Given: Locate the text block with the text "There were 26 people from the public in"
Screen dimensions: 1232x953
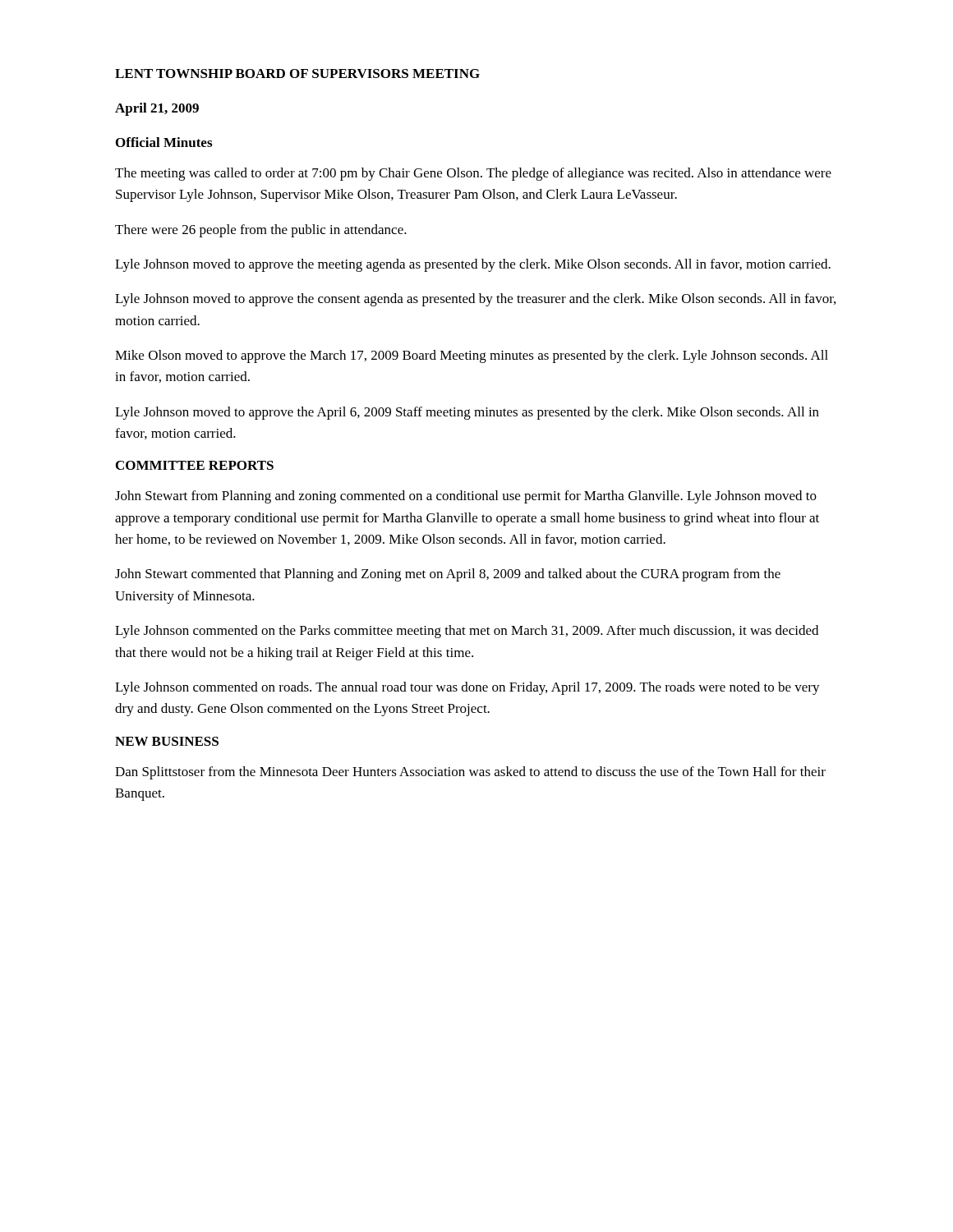Looking at the screenshot, I should click(x=261, y=229).
